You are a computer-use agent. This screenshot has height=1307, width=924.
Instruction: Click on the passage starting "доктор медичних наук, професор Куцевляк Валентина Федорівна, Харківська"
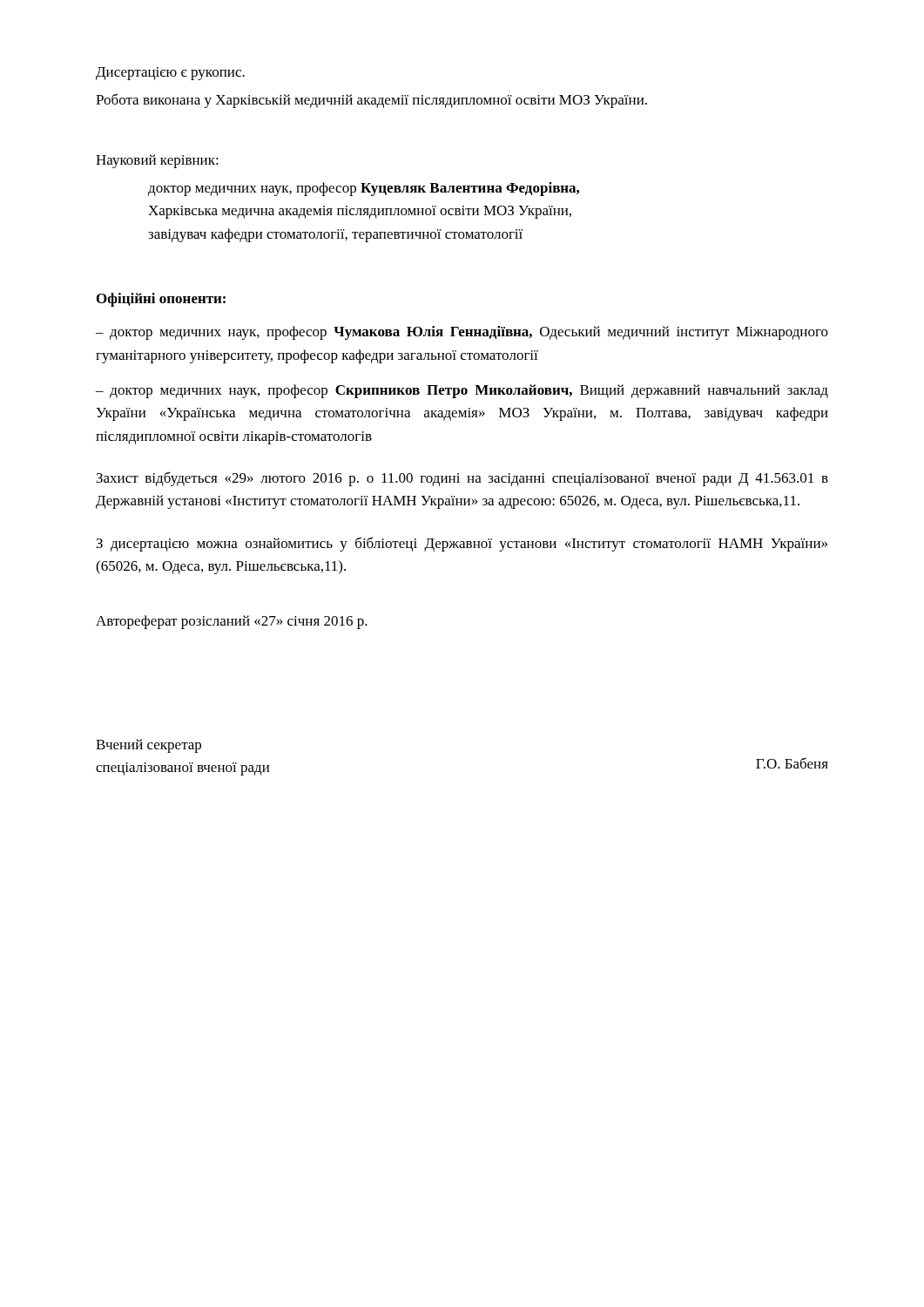click(484, 211)
